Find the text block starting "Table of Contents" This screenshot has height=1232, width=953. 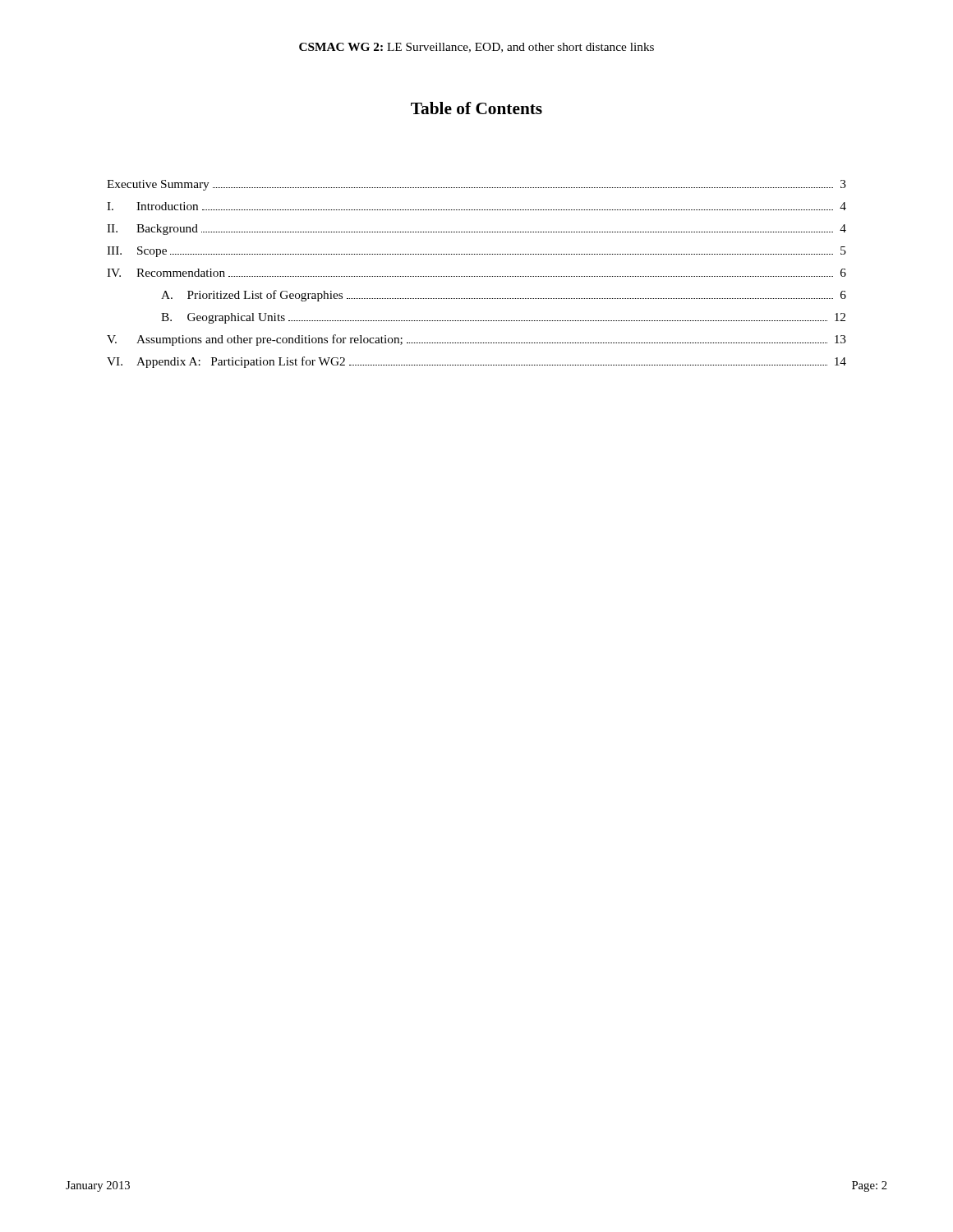point(476,108)
